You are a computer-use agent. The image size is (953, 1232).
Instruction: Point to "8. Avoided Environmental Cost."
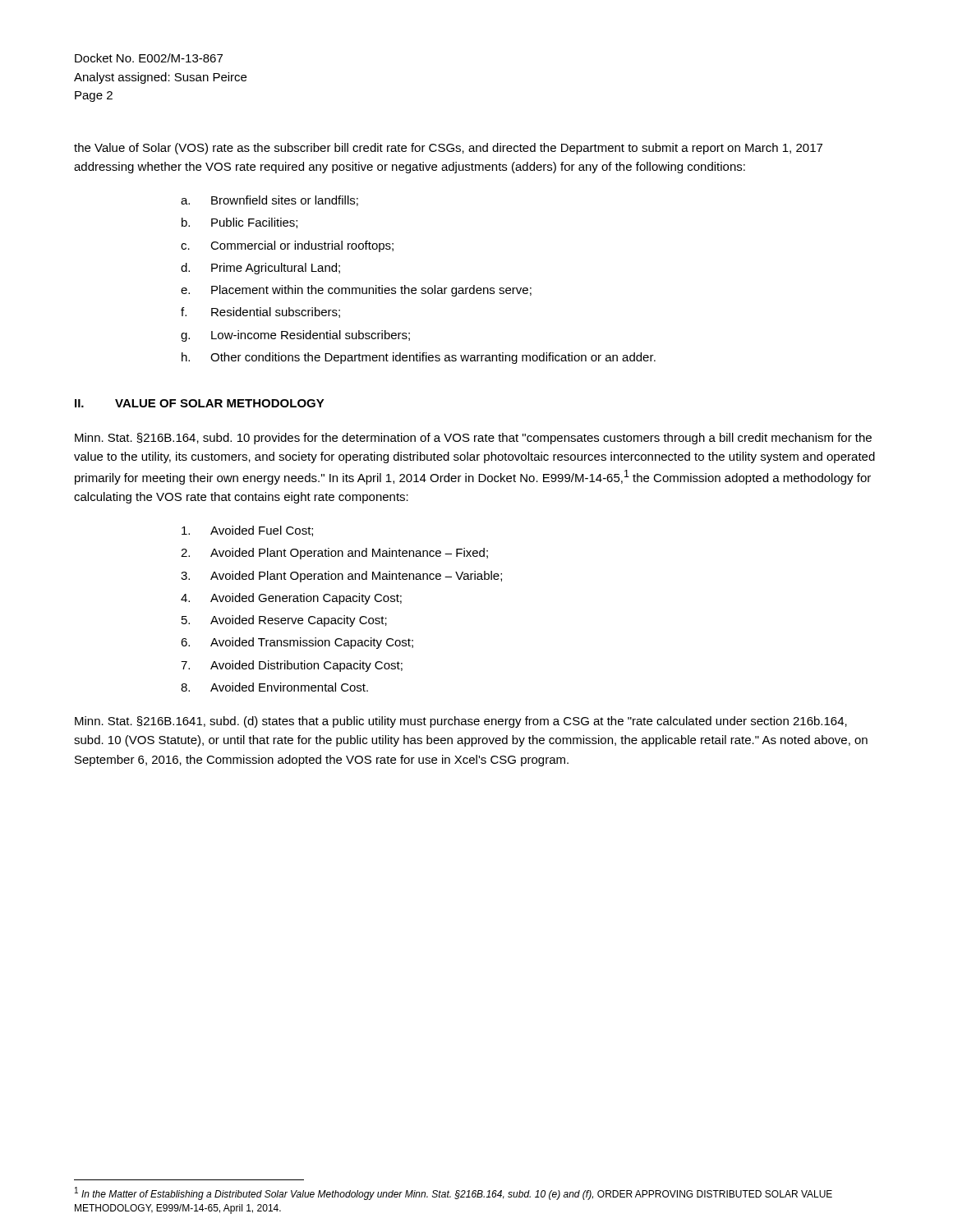[274, 687]
